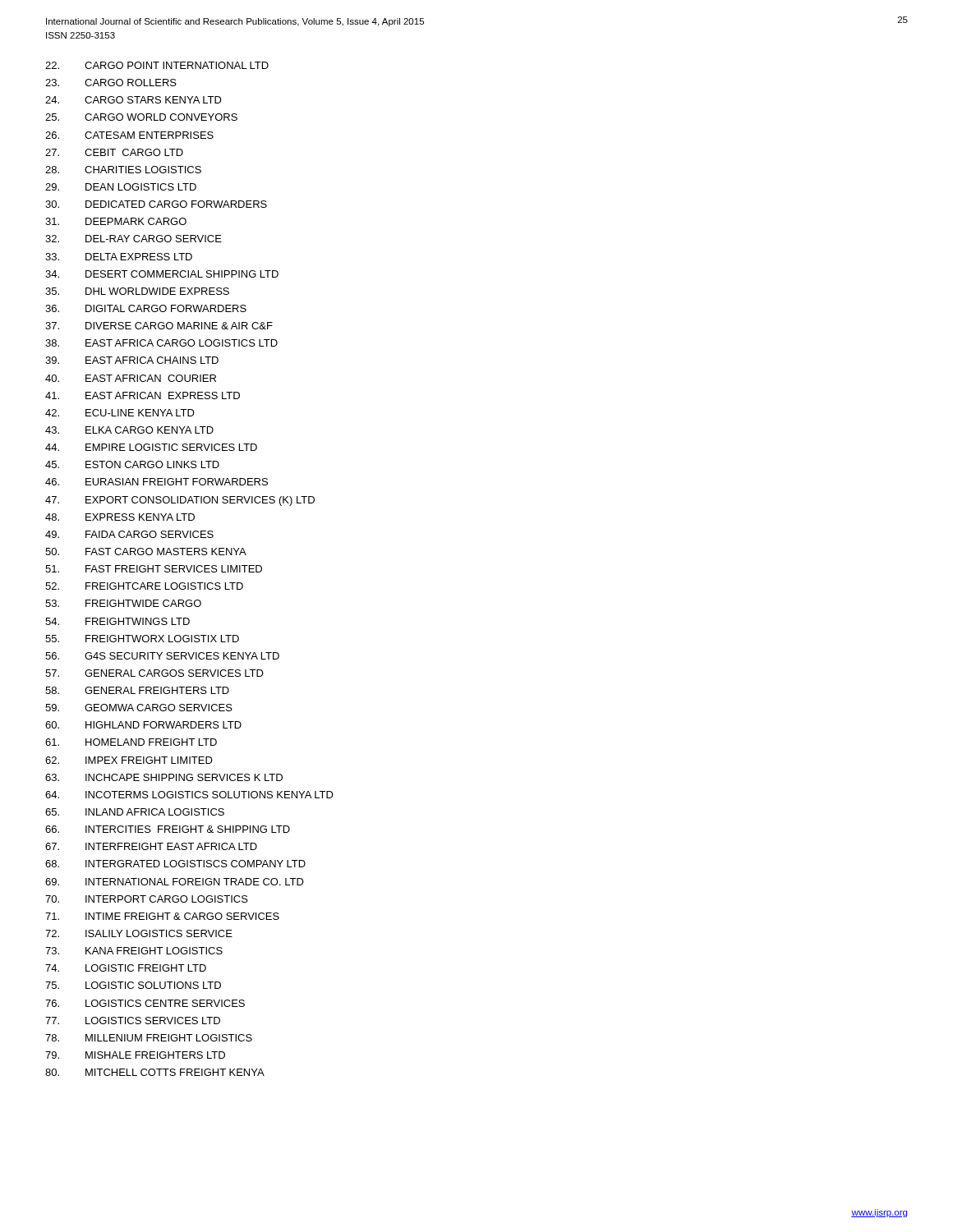The image size is (953, 1232).
Task: Find the list item containing "23.CARGO ROLLERS"
Action: point(111,83)
